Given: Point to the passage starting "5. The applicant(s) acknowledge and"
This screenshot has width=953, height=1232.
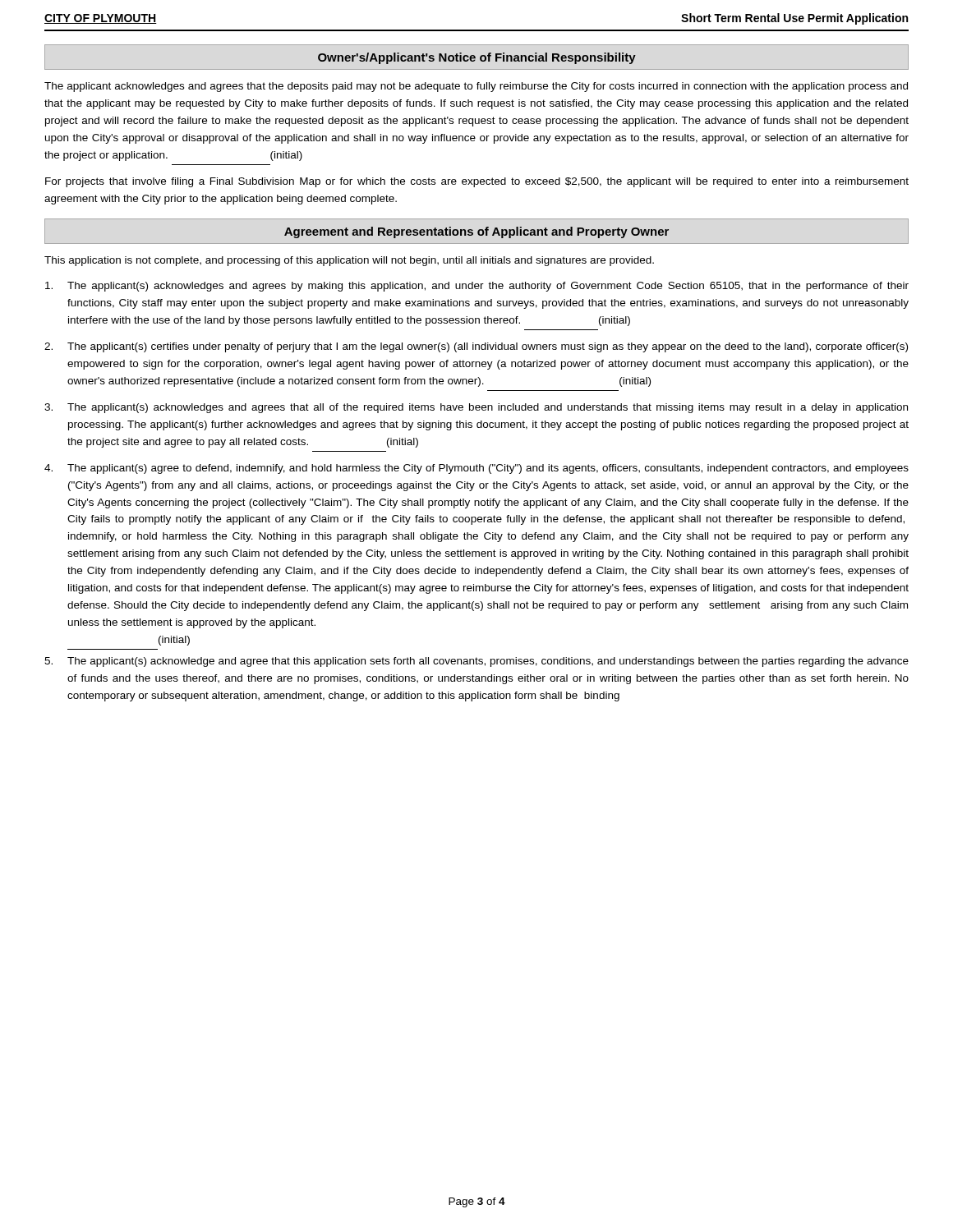Looking at the screenshot, I should [476, 679].
